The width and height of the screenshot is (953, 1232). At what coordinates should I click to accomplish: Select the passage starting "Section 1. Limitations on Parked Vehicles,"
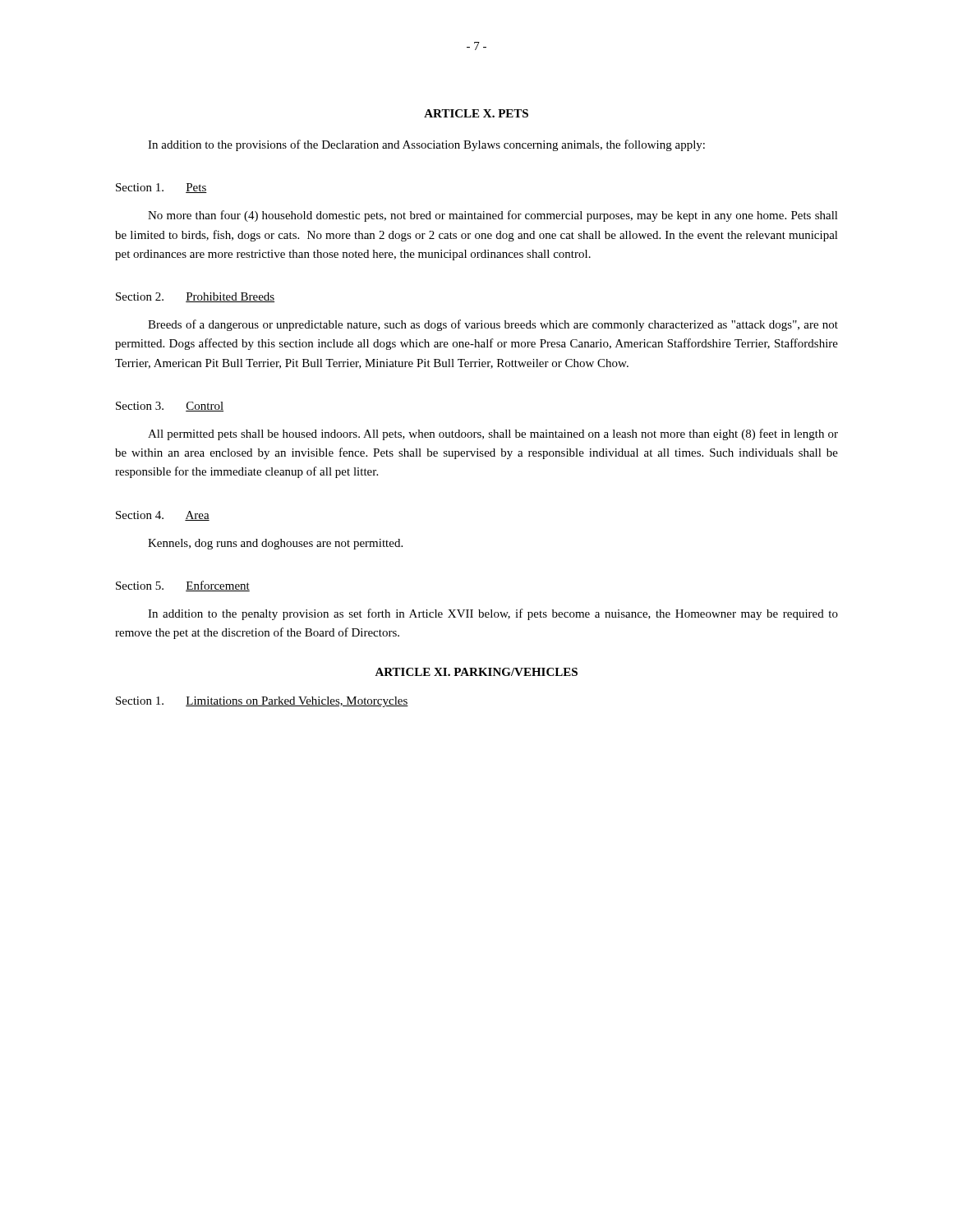[261, 701]
